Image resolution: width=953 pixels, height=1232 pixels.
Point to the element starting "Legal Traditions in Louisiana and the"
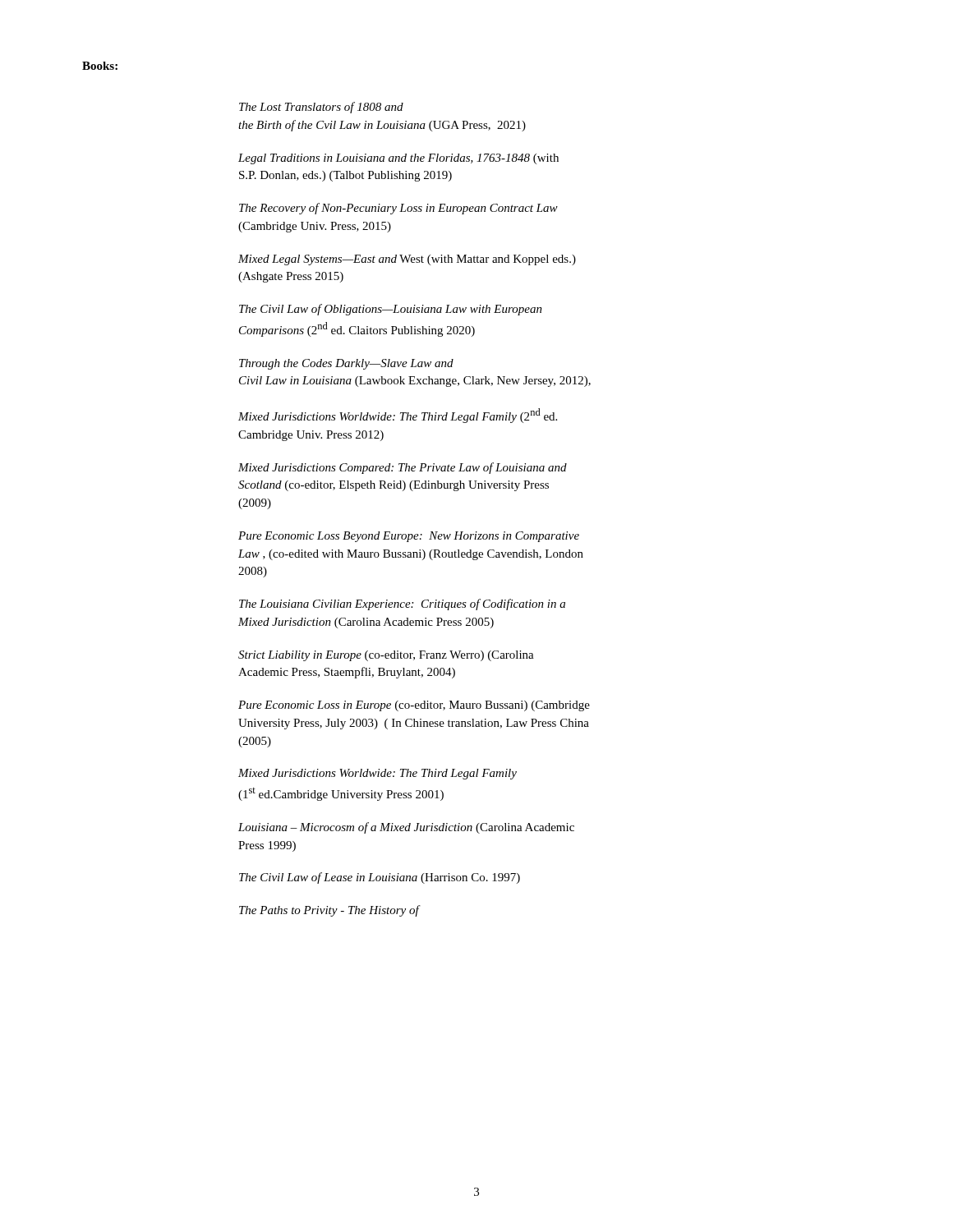399,166
